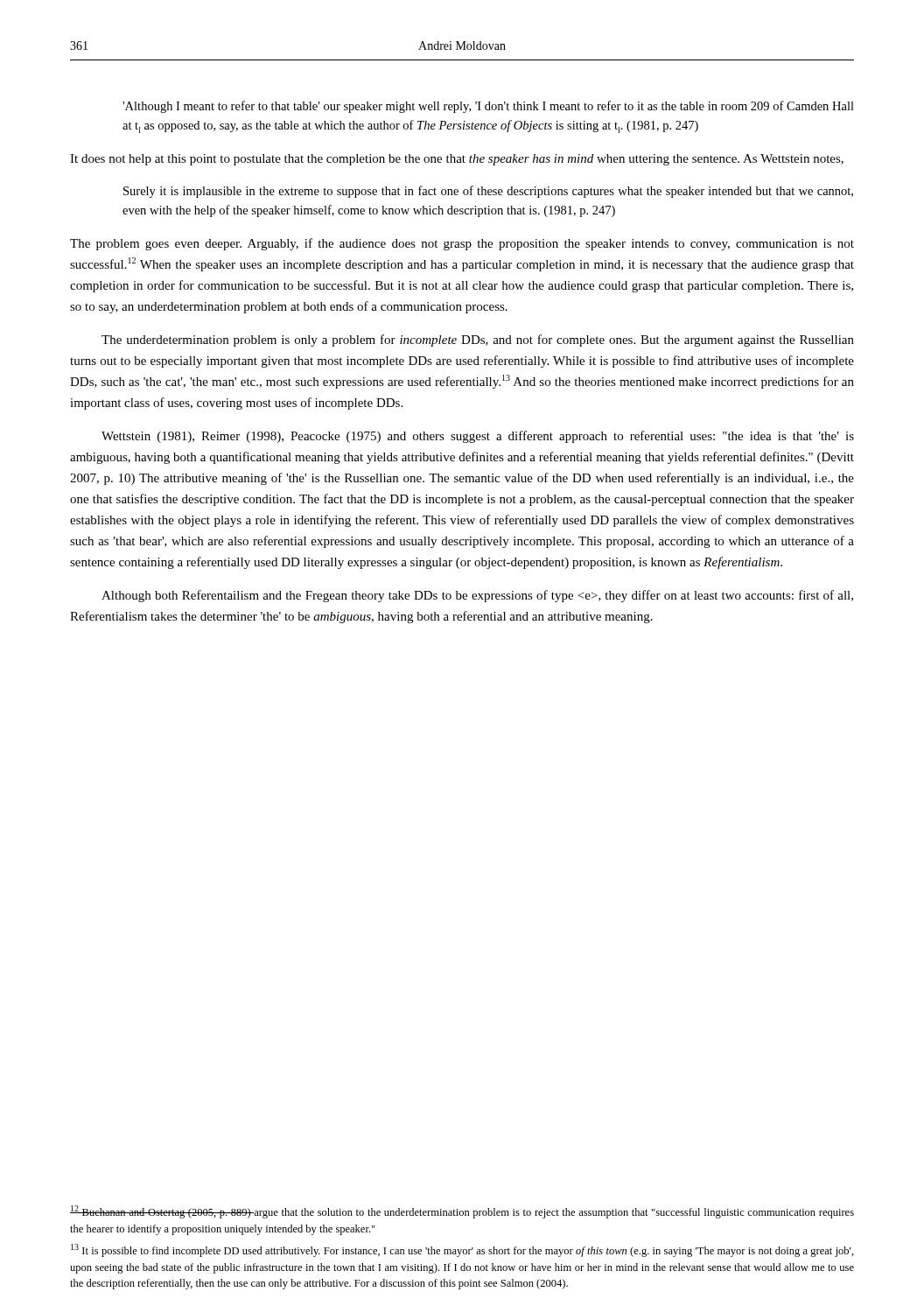This screenshot has height=1313, width=924.
Task: Click on the text block that says "Wettstein (1981), Reimer (1998), Peacocke (1975) and"
Action: pyautogui.click(x=462, y=499)
